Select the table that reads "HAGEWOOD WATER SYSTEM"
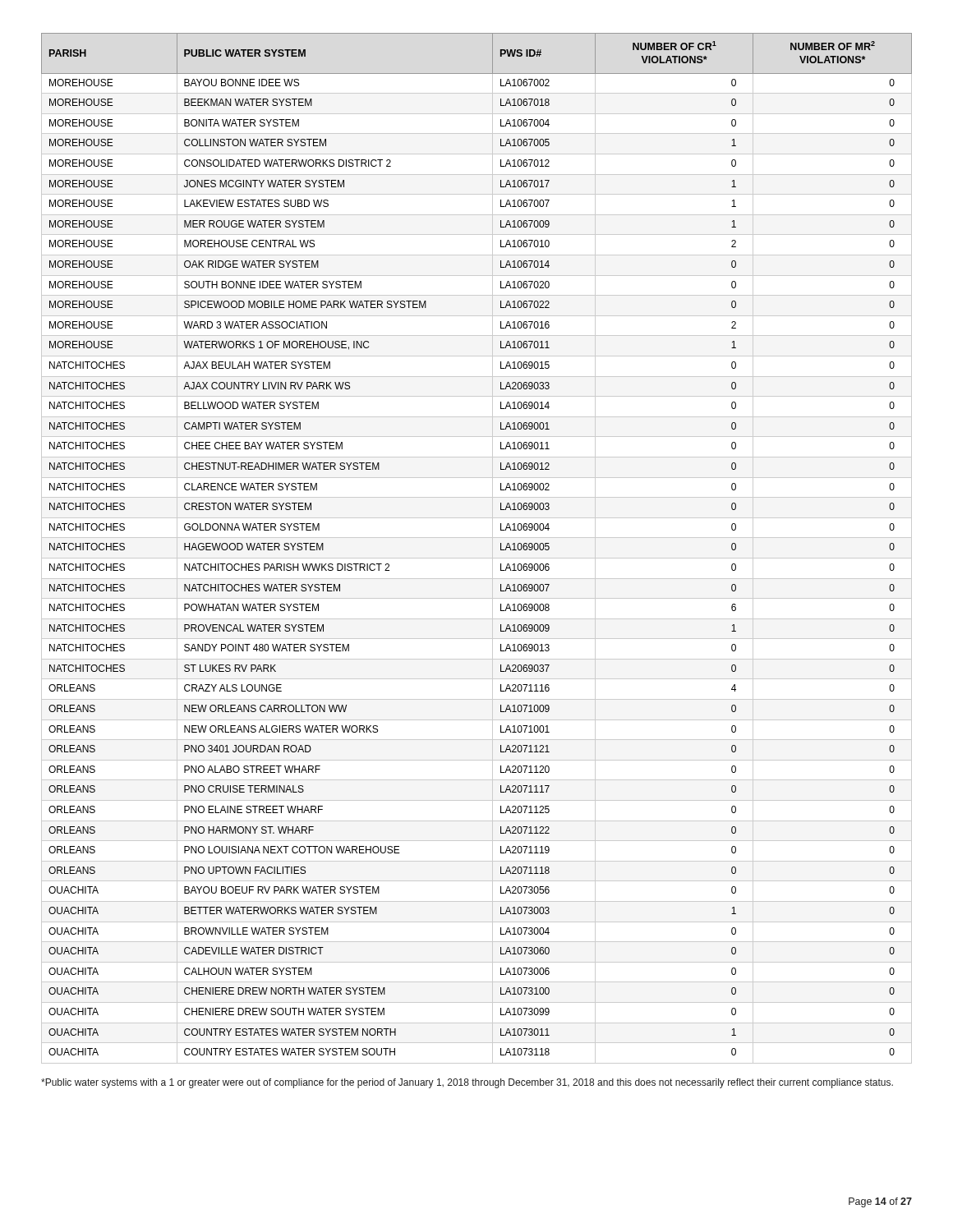This screenshot has height=1232, width=953. point(476,548)
